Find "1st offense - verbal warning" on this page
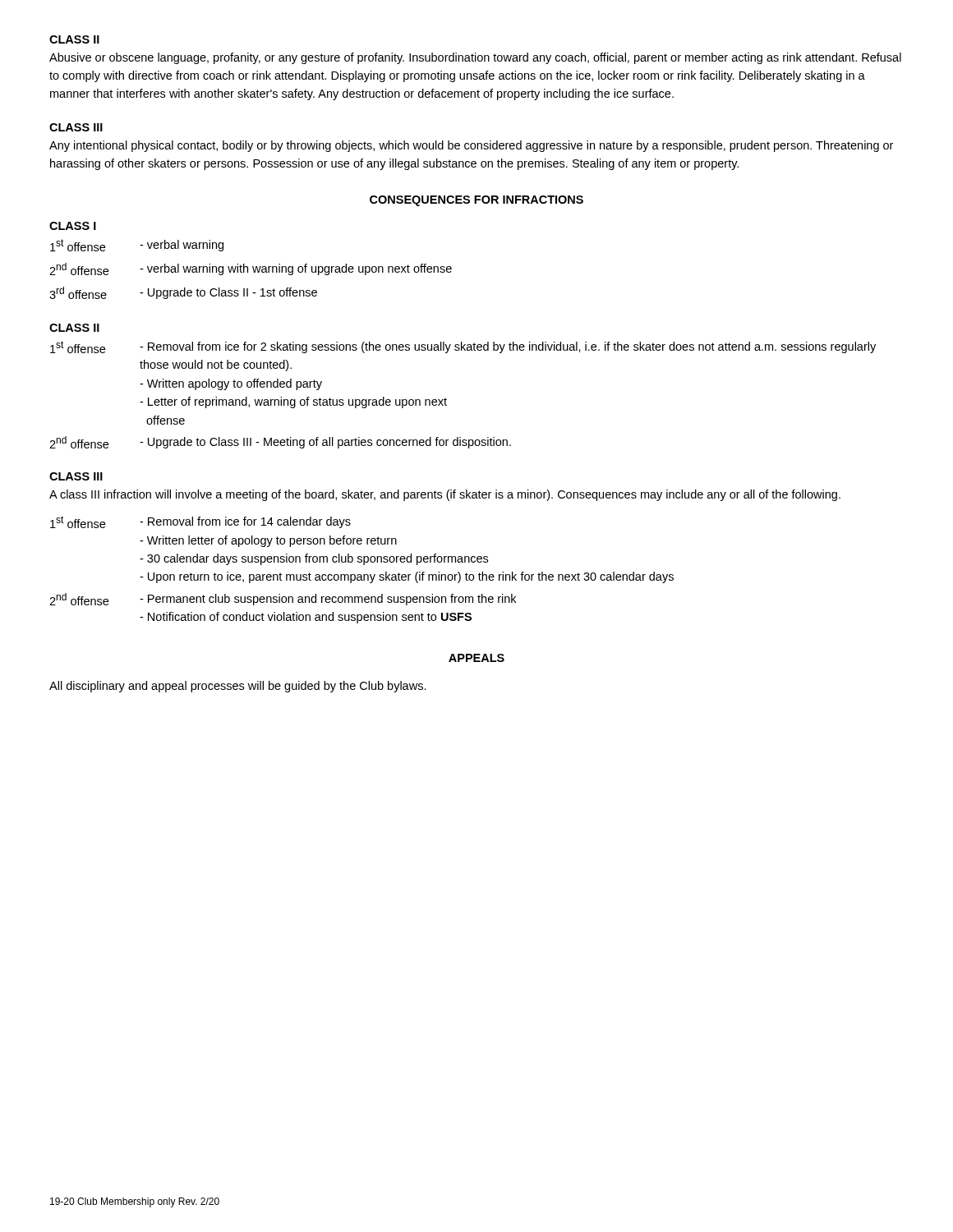The height and width of the screenshot is (1232, 953). 137,245
